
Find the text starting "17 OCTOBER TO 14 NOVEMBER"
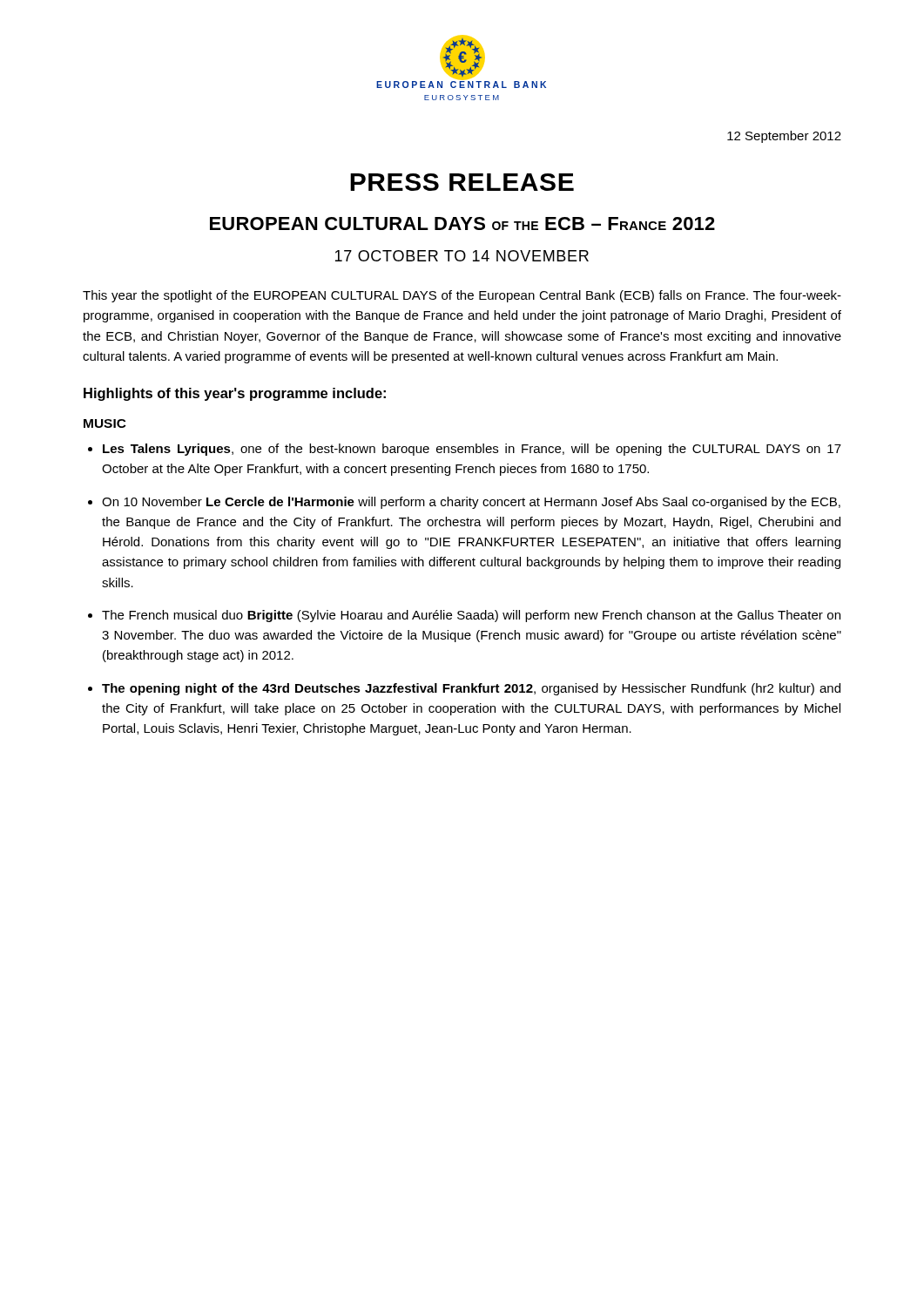[x=462, y=256]
